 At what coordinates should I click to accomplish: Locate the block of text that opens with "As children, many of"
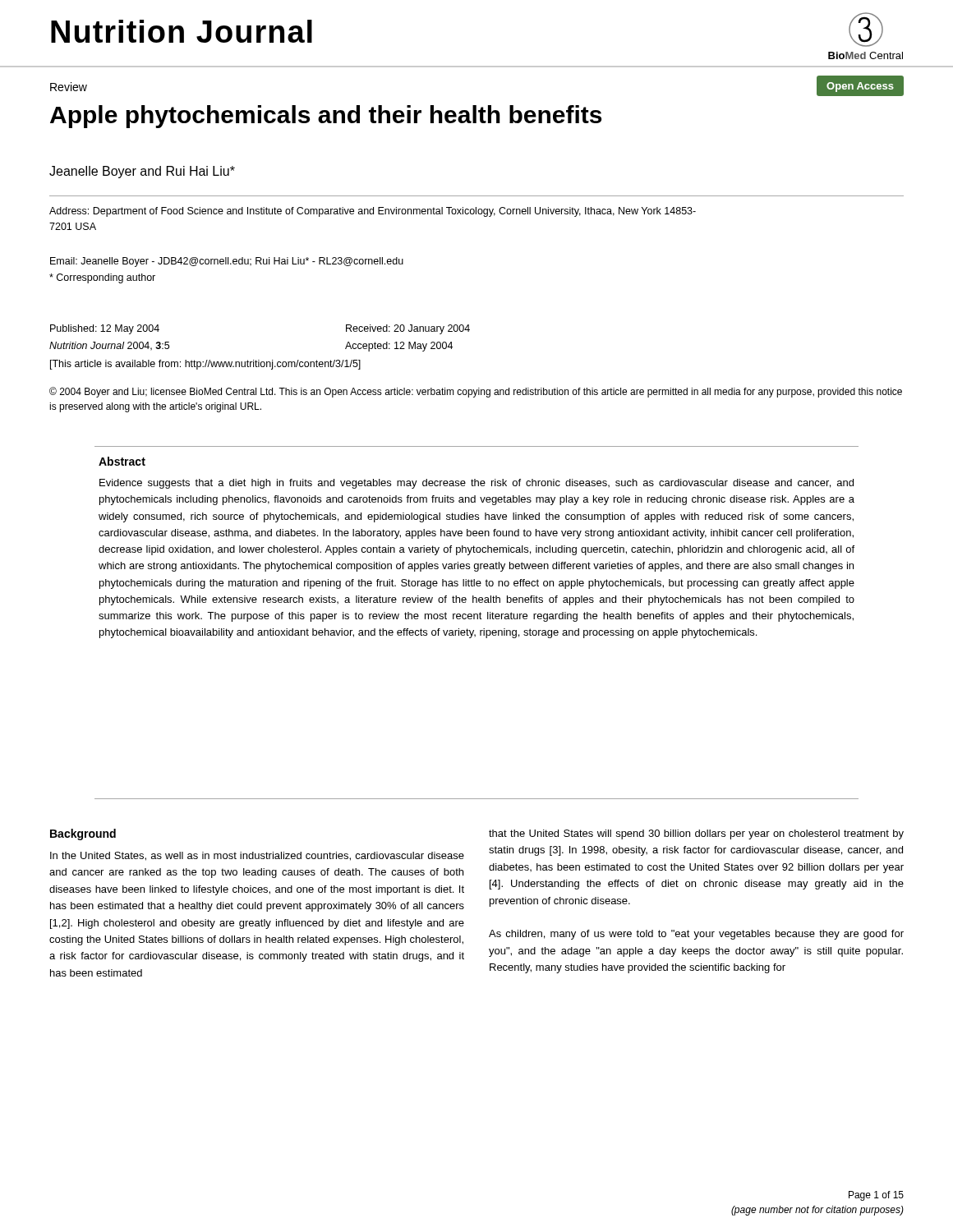click(696, 951)
